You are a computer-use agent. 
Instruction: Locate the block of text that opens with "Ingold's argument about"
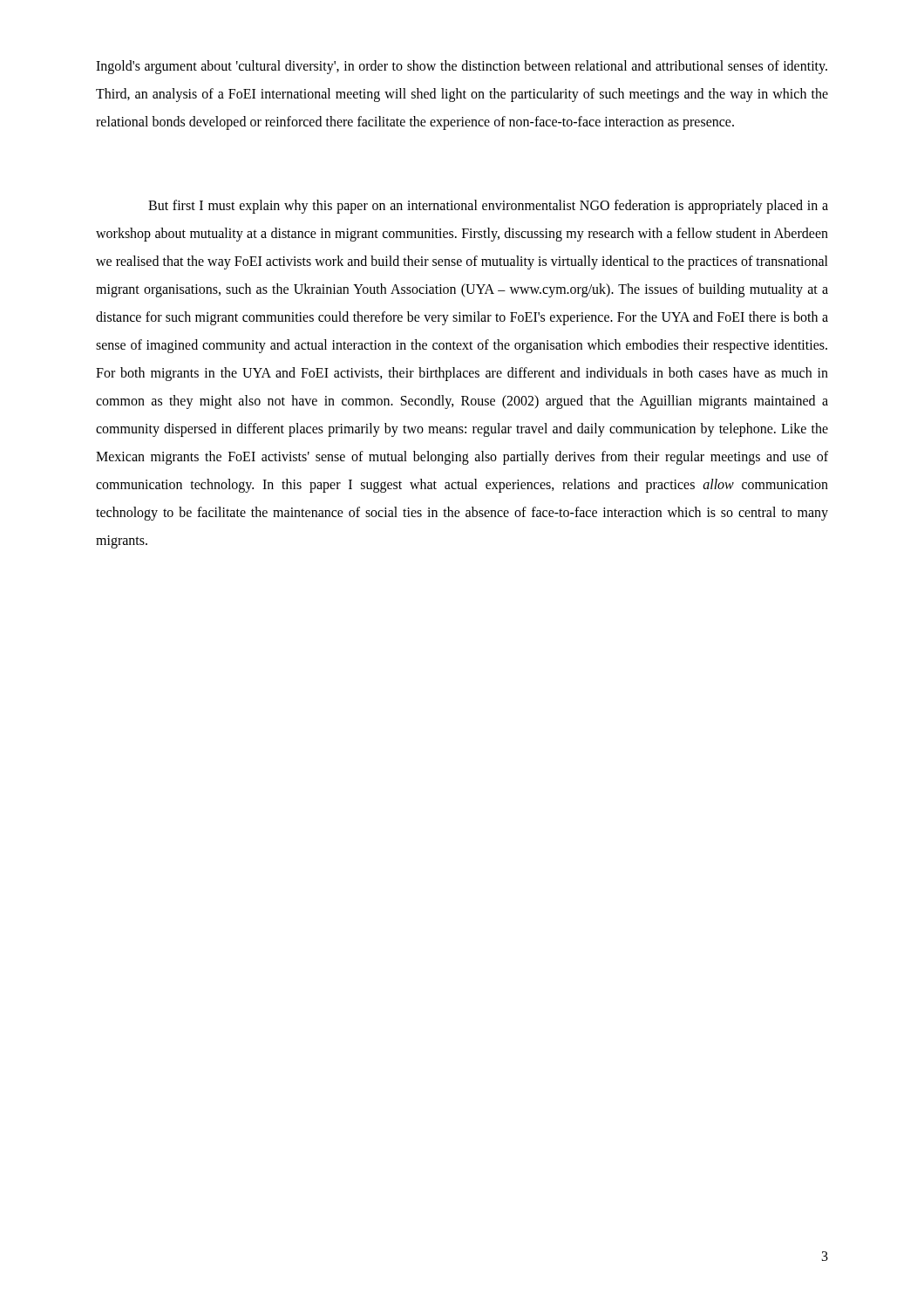[462, 94]
